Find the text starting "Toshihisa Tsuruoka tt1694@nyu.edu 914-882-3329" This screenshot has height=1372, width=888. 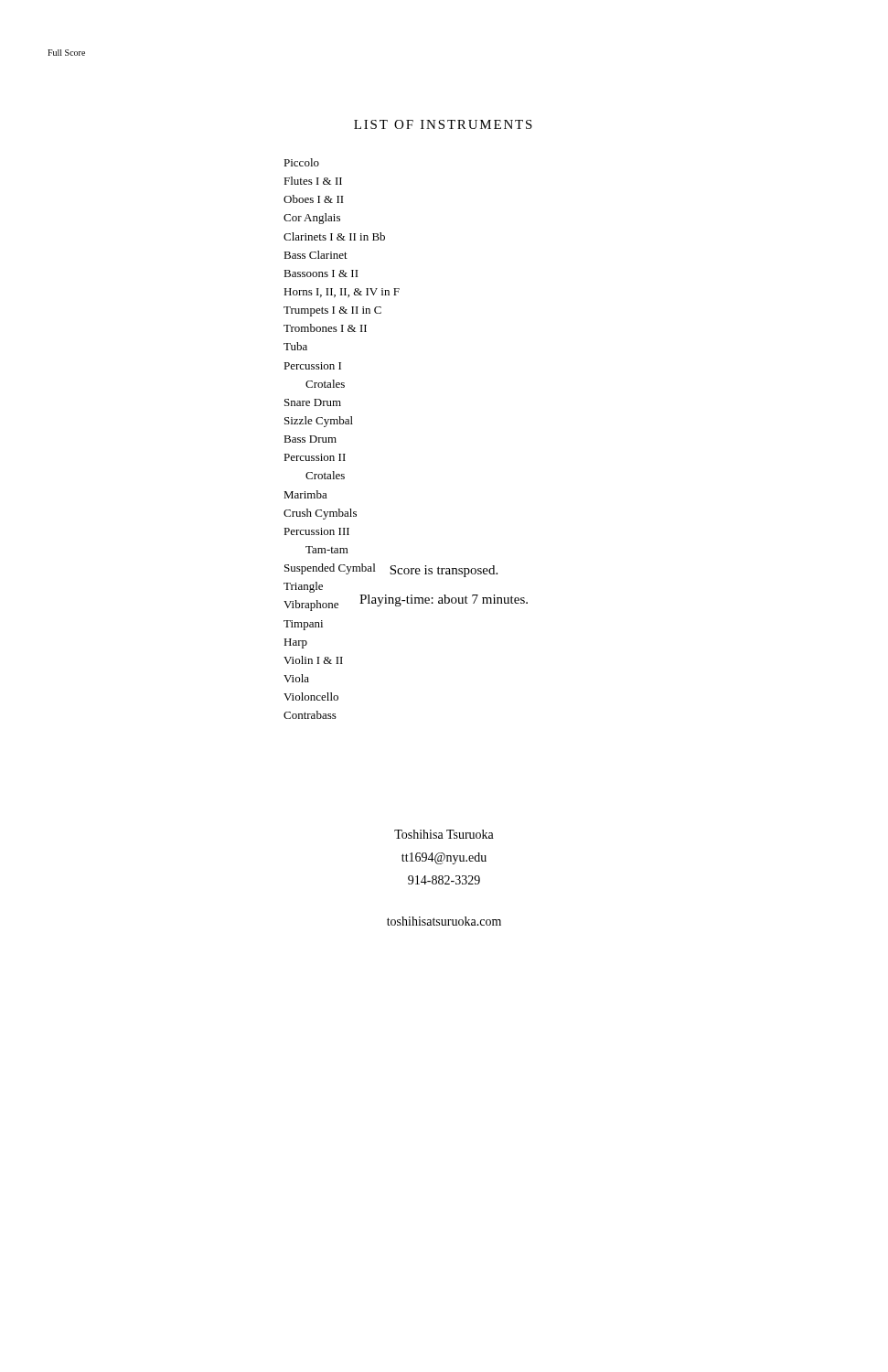coord(444,858)
